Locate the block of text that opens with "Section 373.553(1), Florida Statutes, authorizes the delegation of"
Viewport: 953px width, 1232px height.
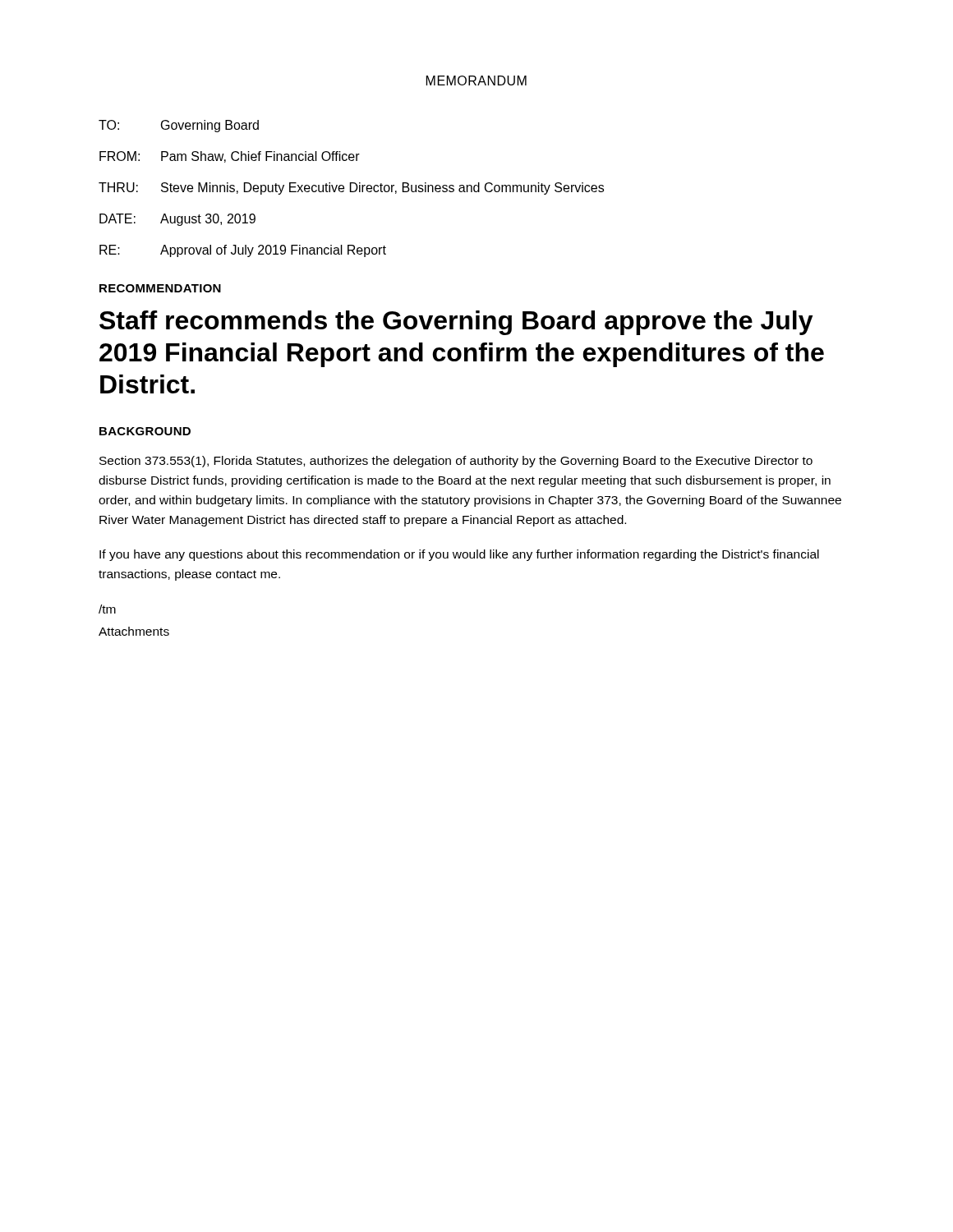tap(470, 490)
